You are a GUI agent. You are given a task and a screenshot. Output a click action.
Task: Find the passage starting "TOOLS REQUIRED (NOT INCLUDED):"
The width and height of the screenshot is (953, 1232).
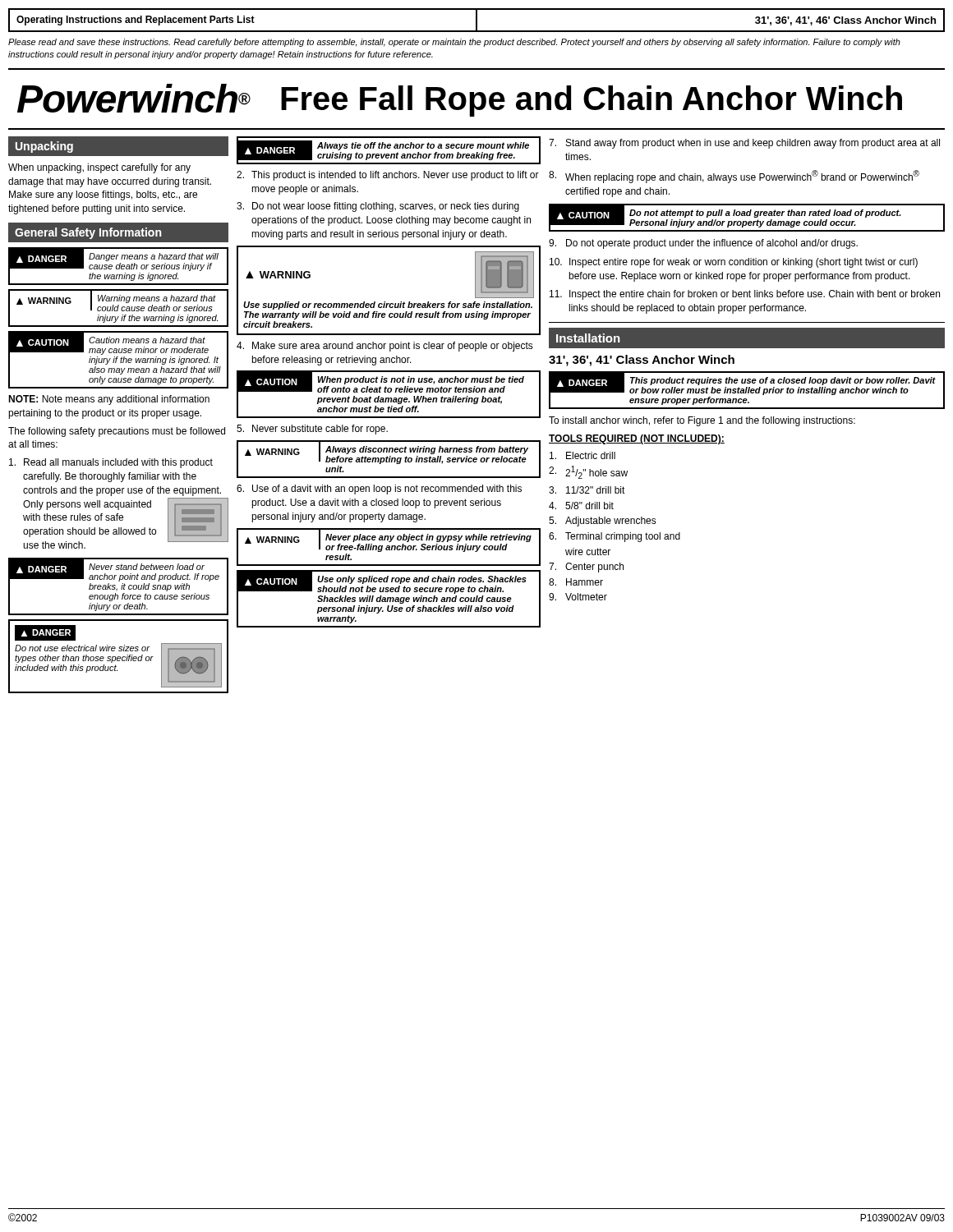tap(637, 438)
